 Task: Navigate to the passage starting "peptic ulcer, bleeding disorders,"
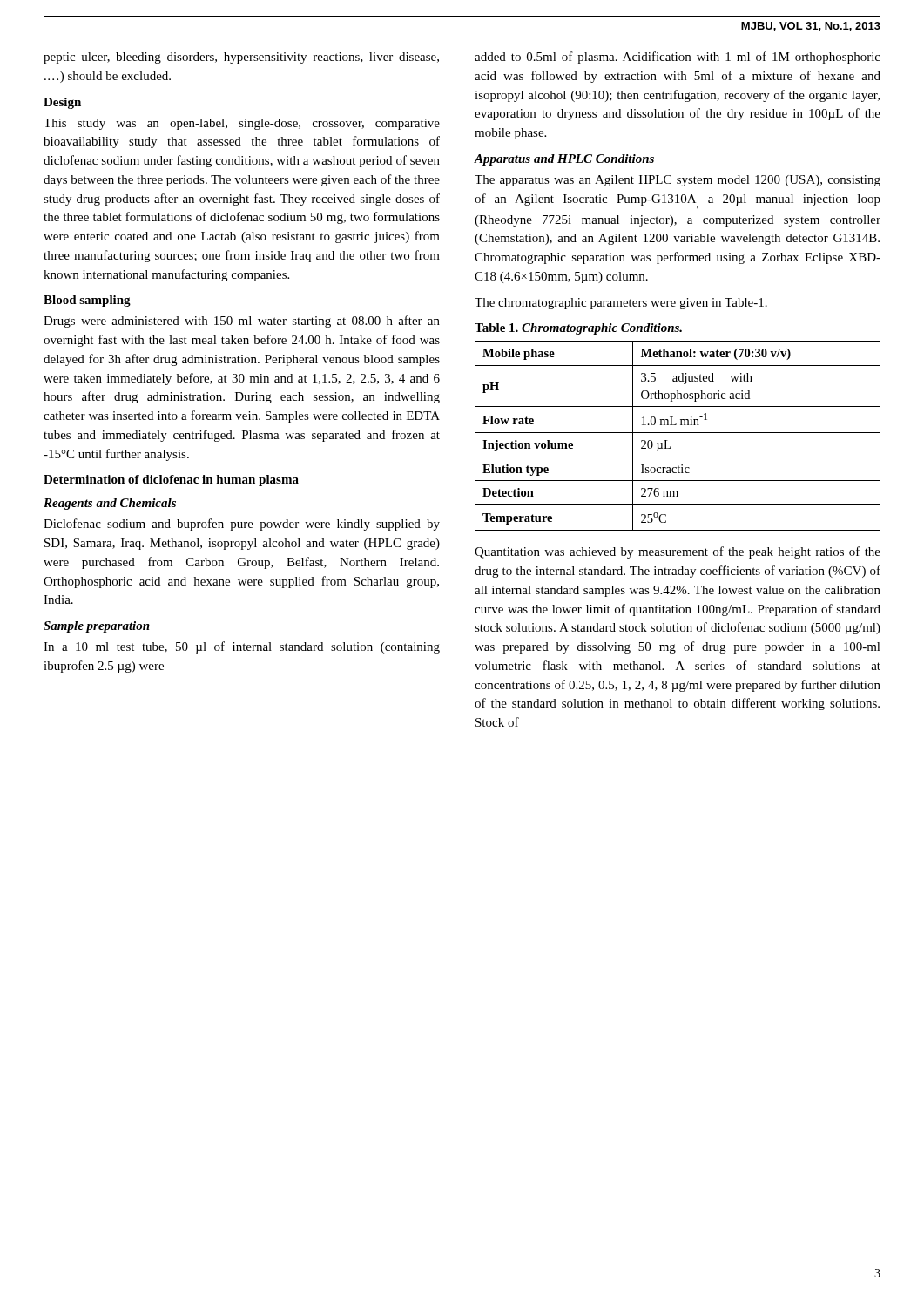pyautogui.click(x=242, y=67)
